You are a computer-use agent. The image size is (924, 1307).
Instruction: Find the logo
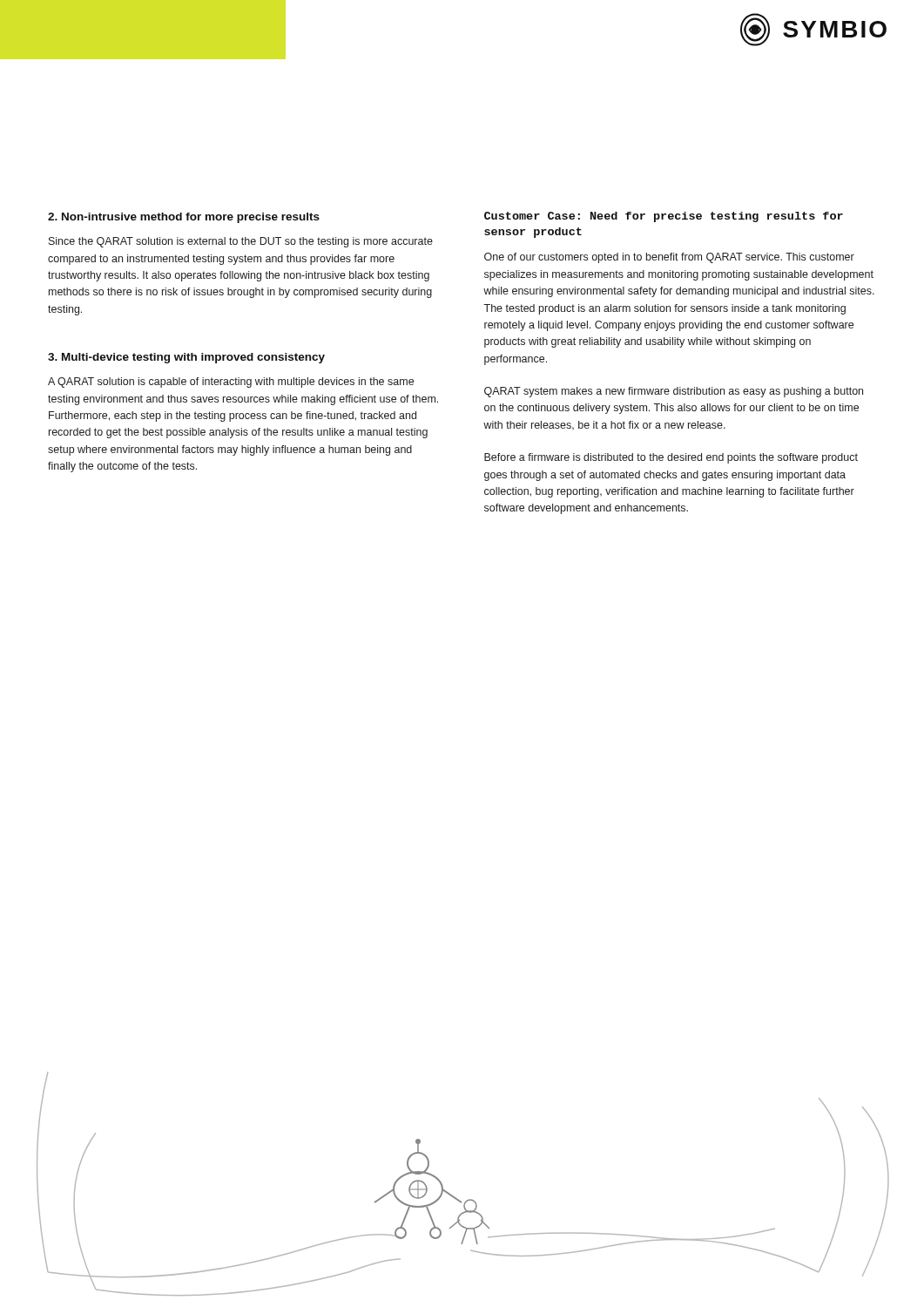811,30
